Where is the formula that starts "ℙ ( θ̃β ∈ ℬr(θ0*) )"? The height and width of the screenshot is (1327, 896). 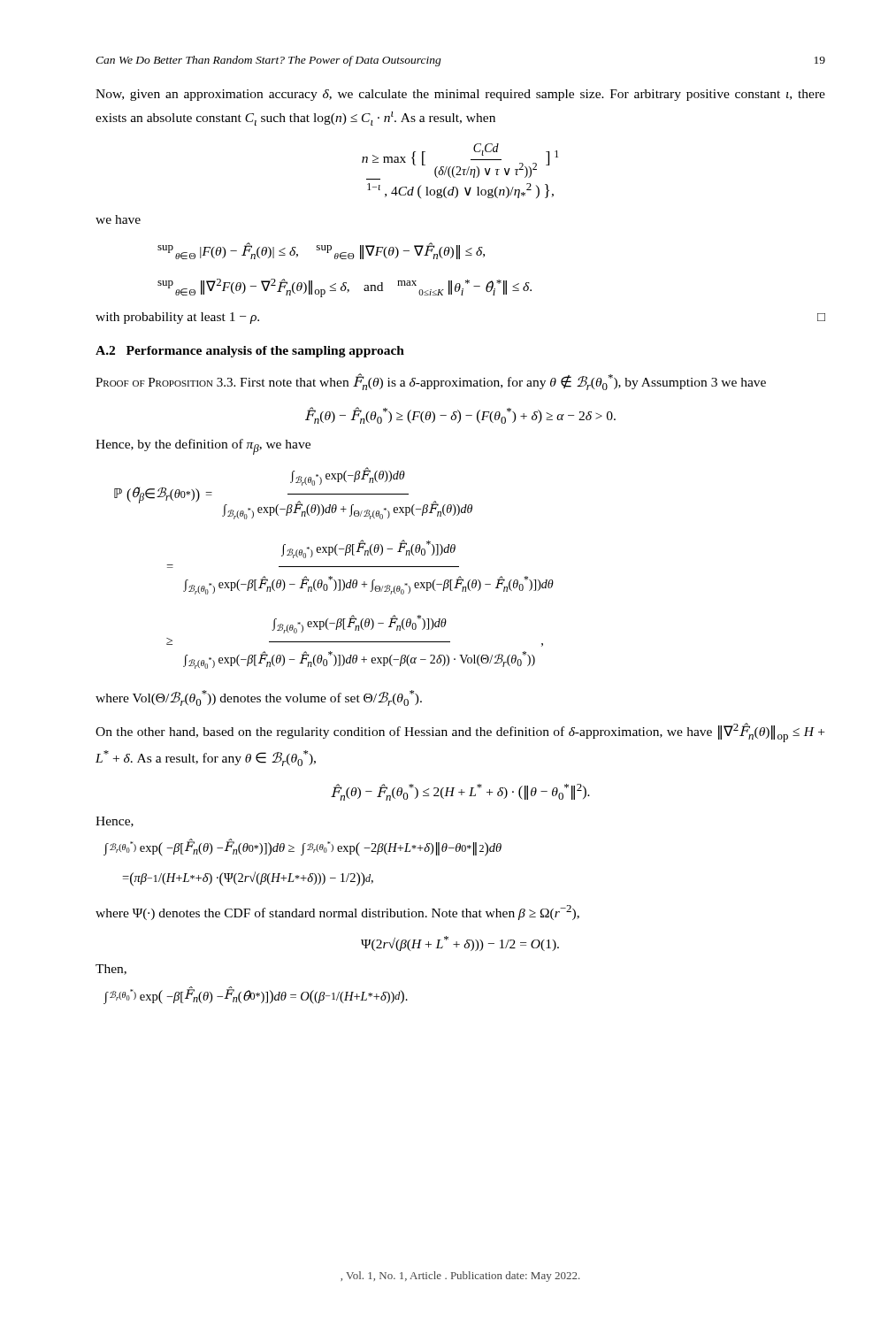469,569
